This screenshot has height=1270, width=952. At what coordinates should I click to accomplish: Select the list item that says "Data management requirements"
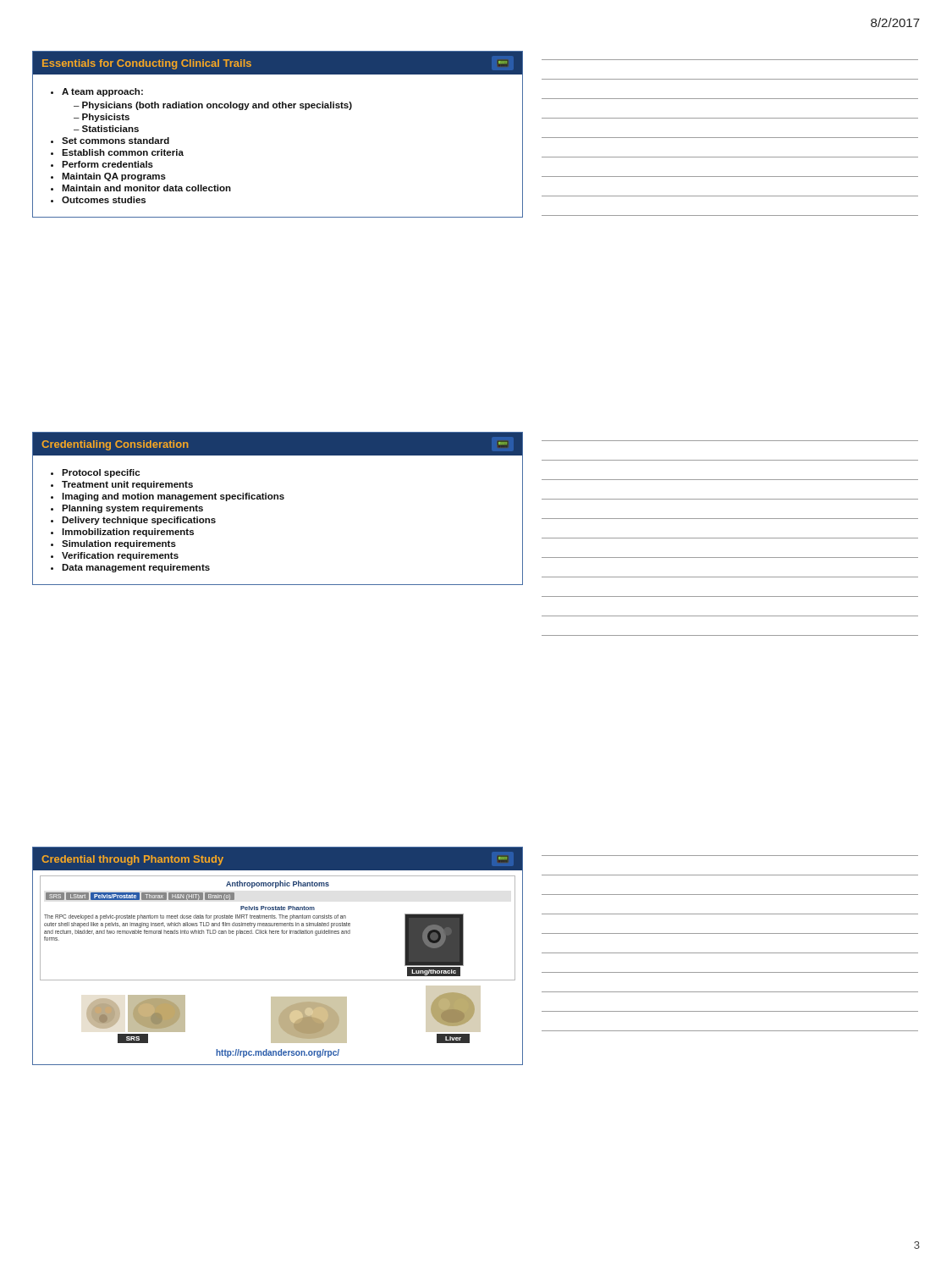[x=136, y=567]
